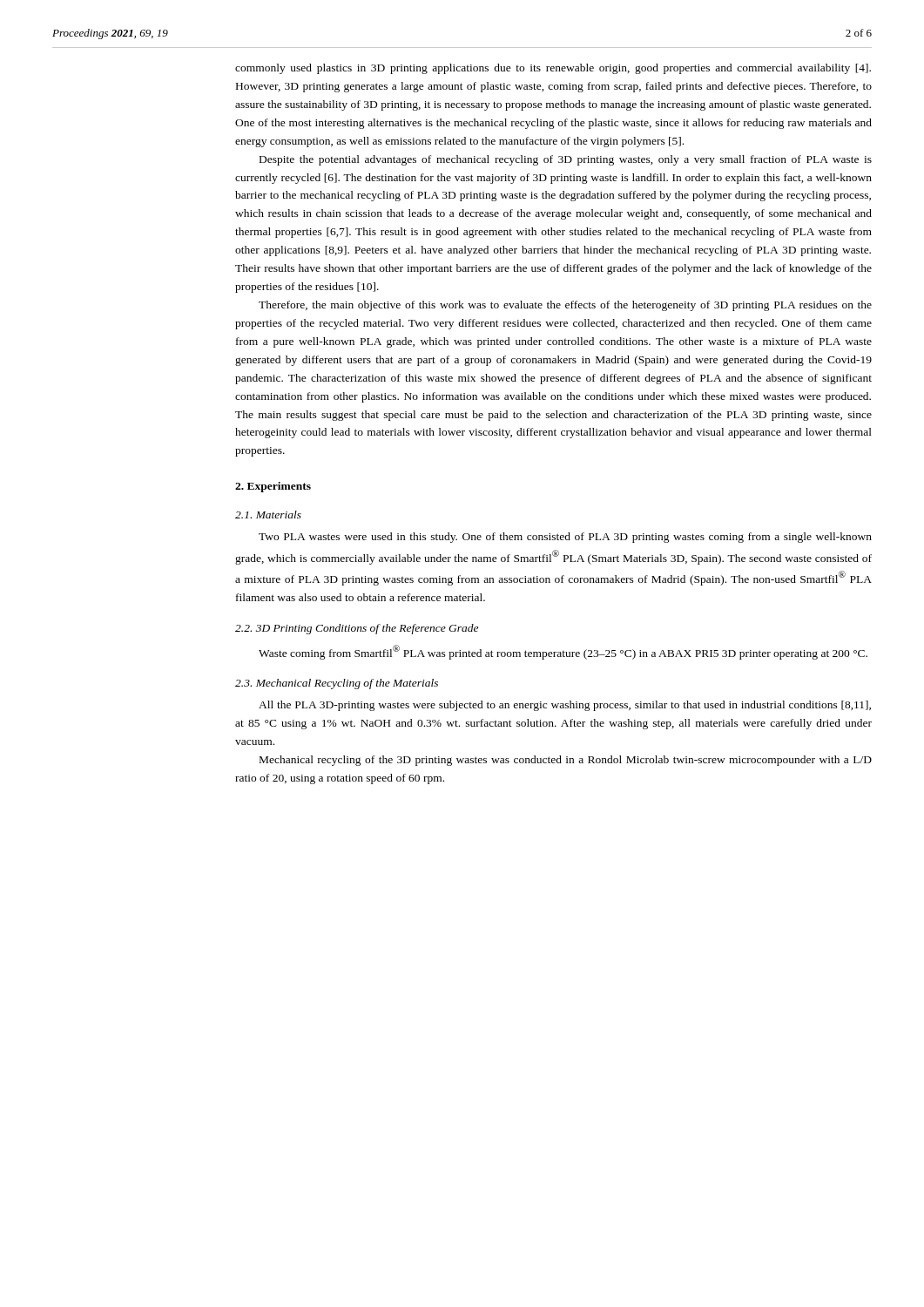The width and height of the screenshot is (924, 1307).
Task: Click on the text block starting "Two PLA wastes were"
Action: (553, 568)
